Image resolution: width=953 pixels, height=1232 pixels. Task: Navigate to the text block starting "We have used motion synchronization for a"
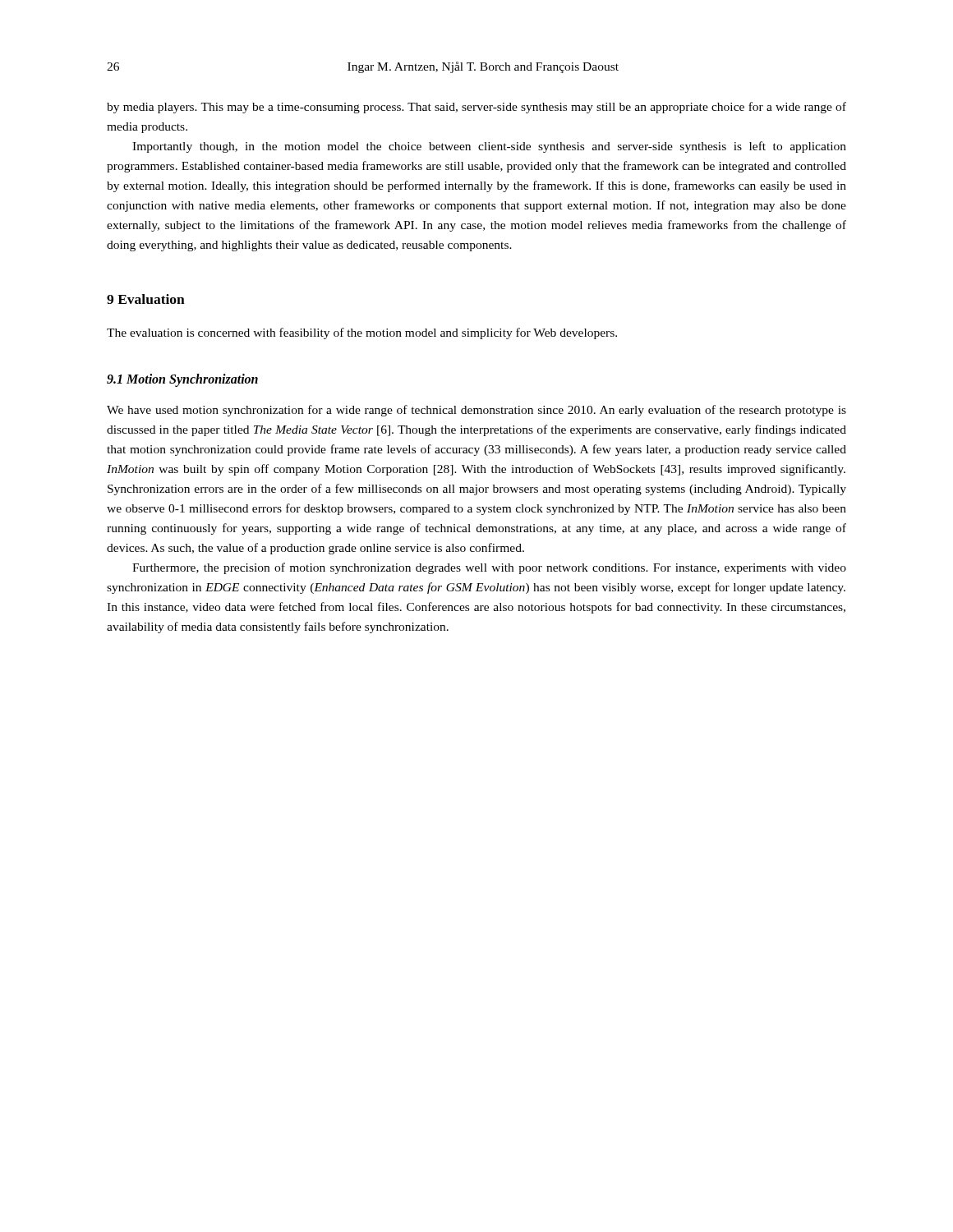476,518
